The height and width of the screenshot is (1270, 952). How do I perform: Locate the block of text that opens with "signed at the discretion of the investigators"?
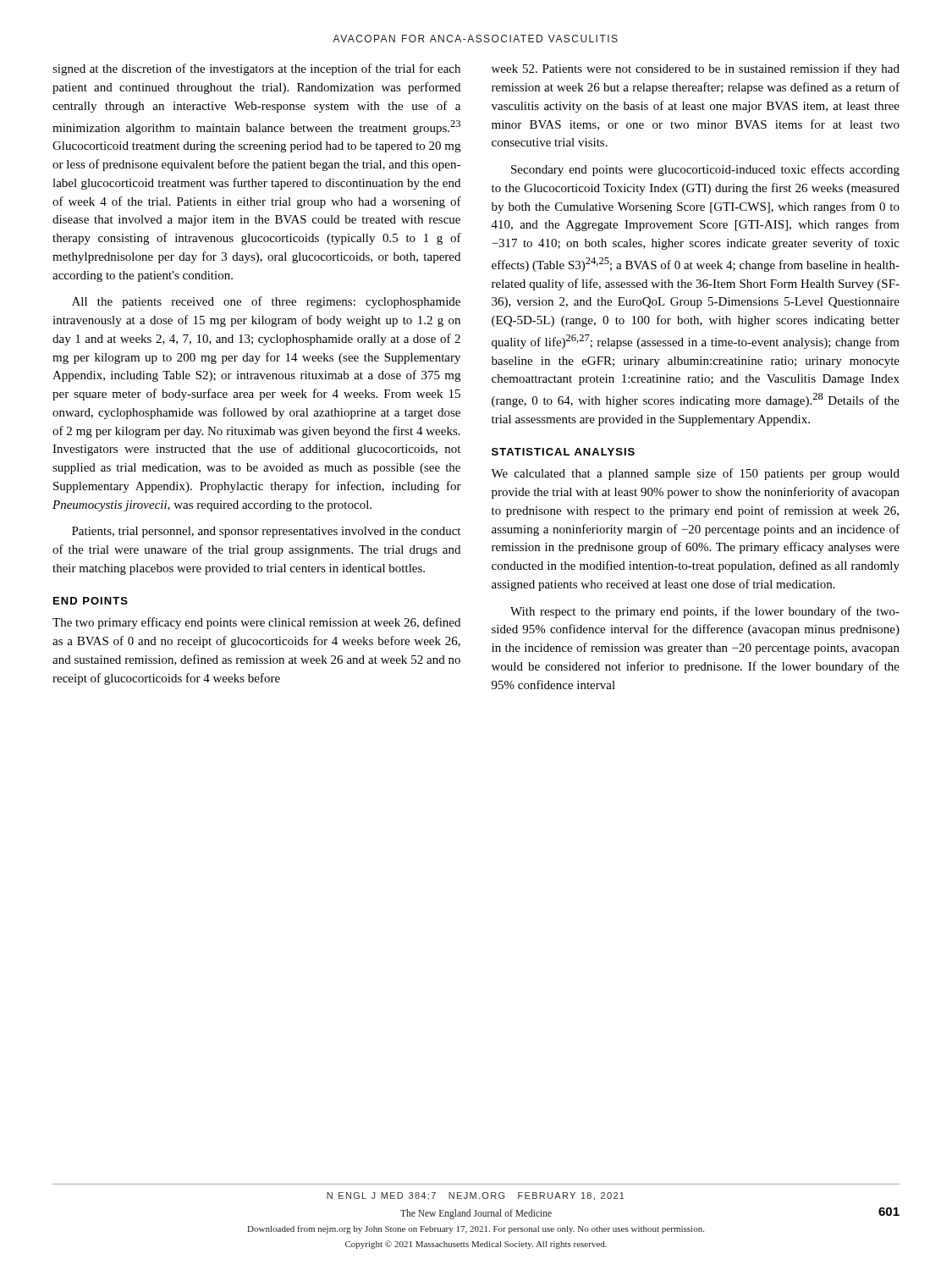click(257, 173)
